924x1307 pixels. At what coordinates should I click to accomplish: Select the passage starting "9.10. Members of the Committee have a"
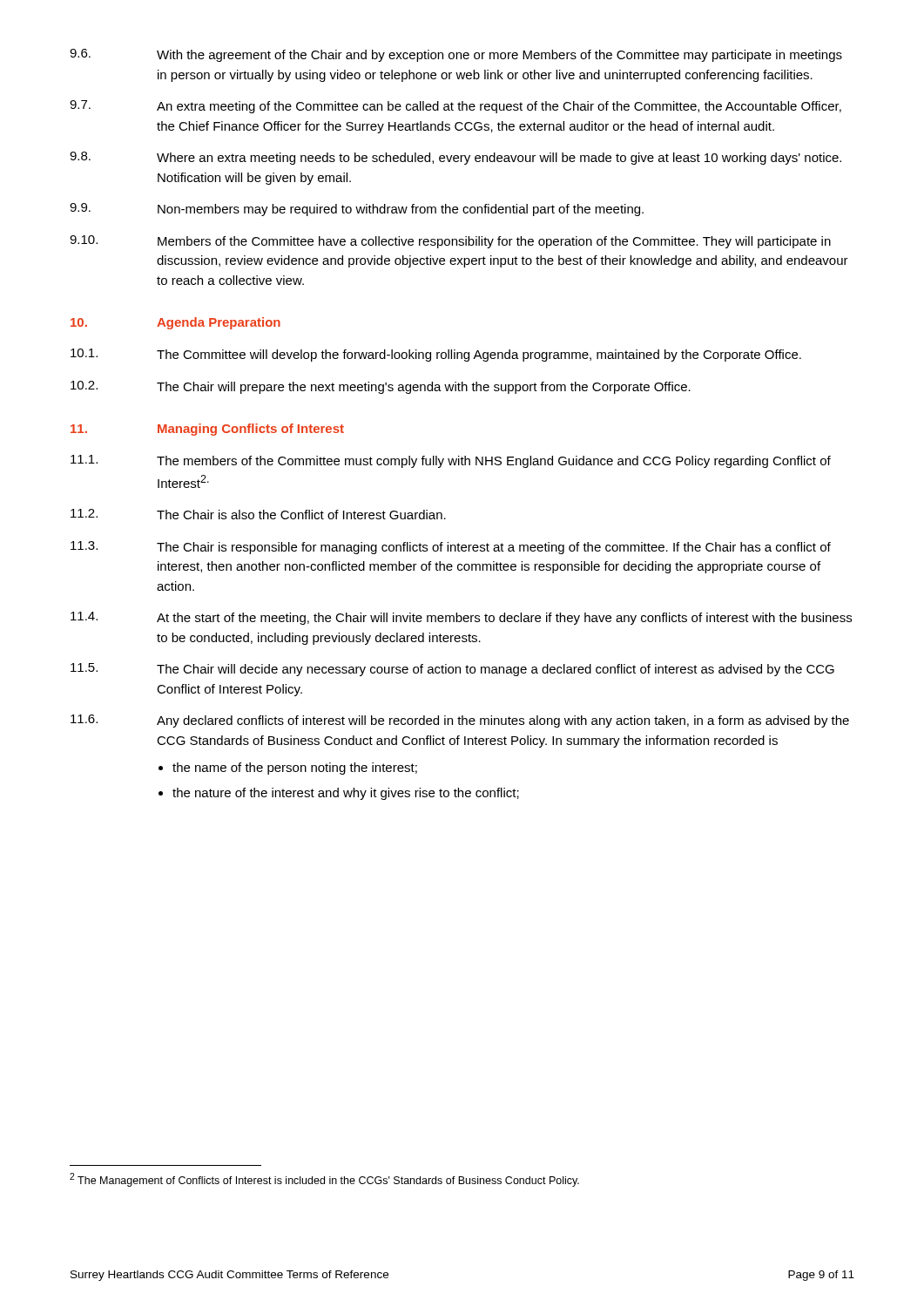pos(462,261)
